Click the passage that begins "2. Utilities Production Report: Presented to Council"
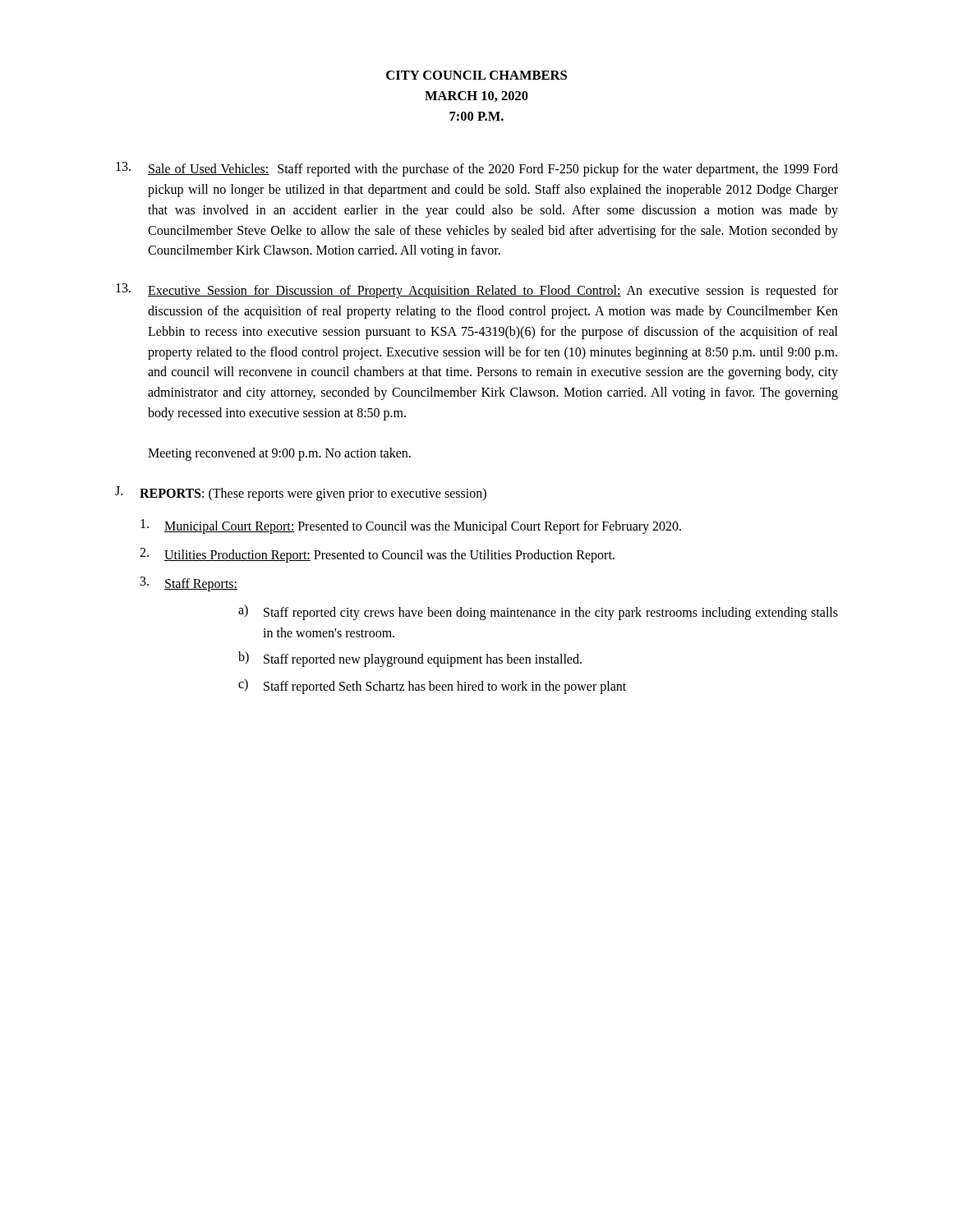 [377, 556]
